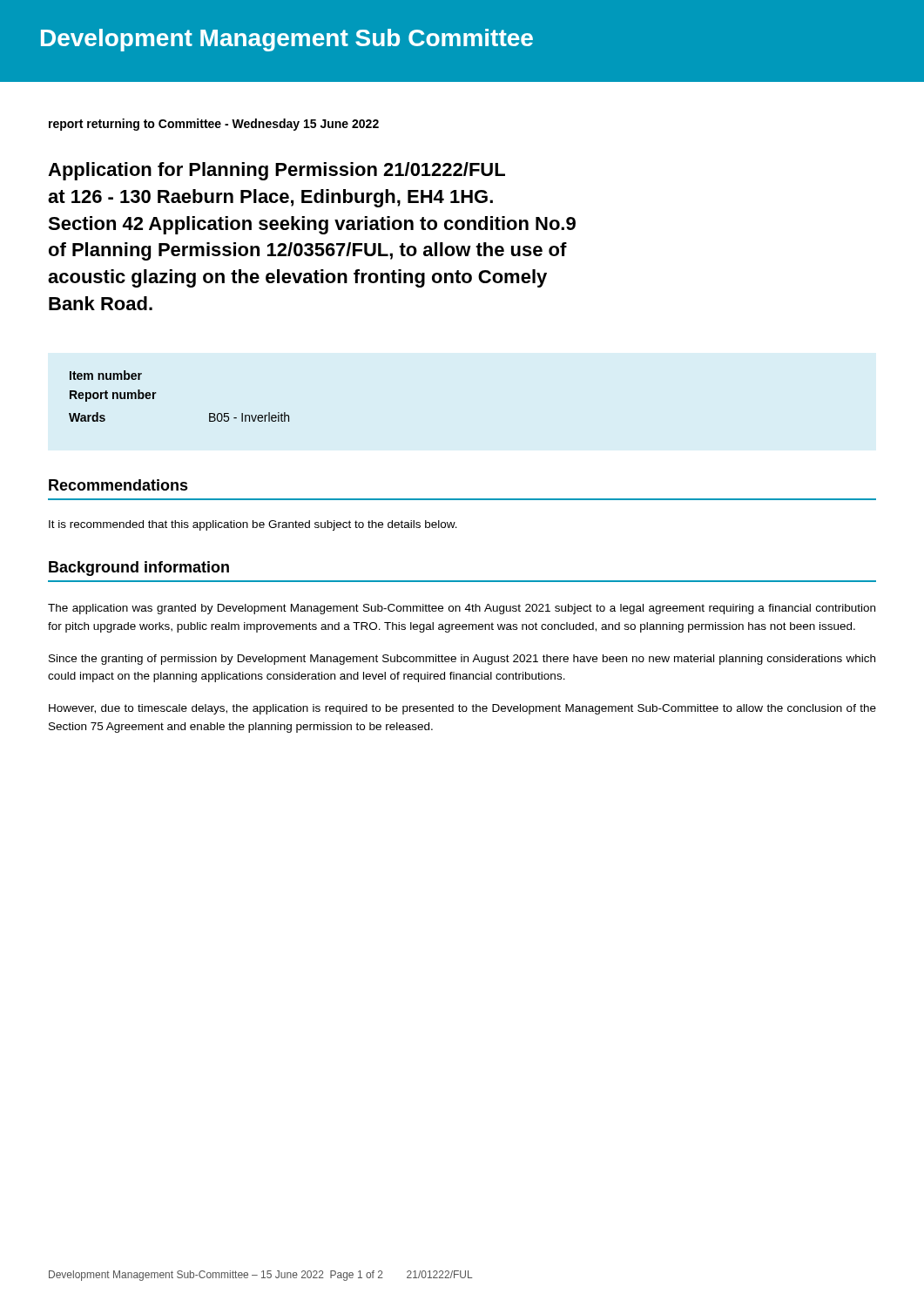Screen dimensions: 1307x924
Task: Locate the table with the text "Item number Report number Wards"
Action: point(462,402)
